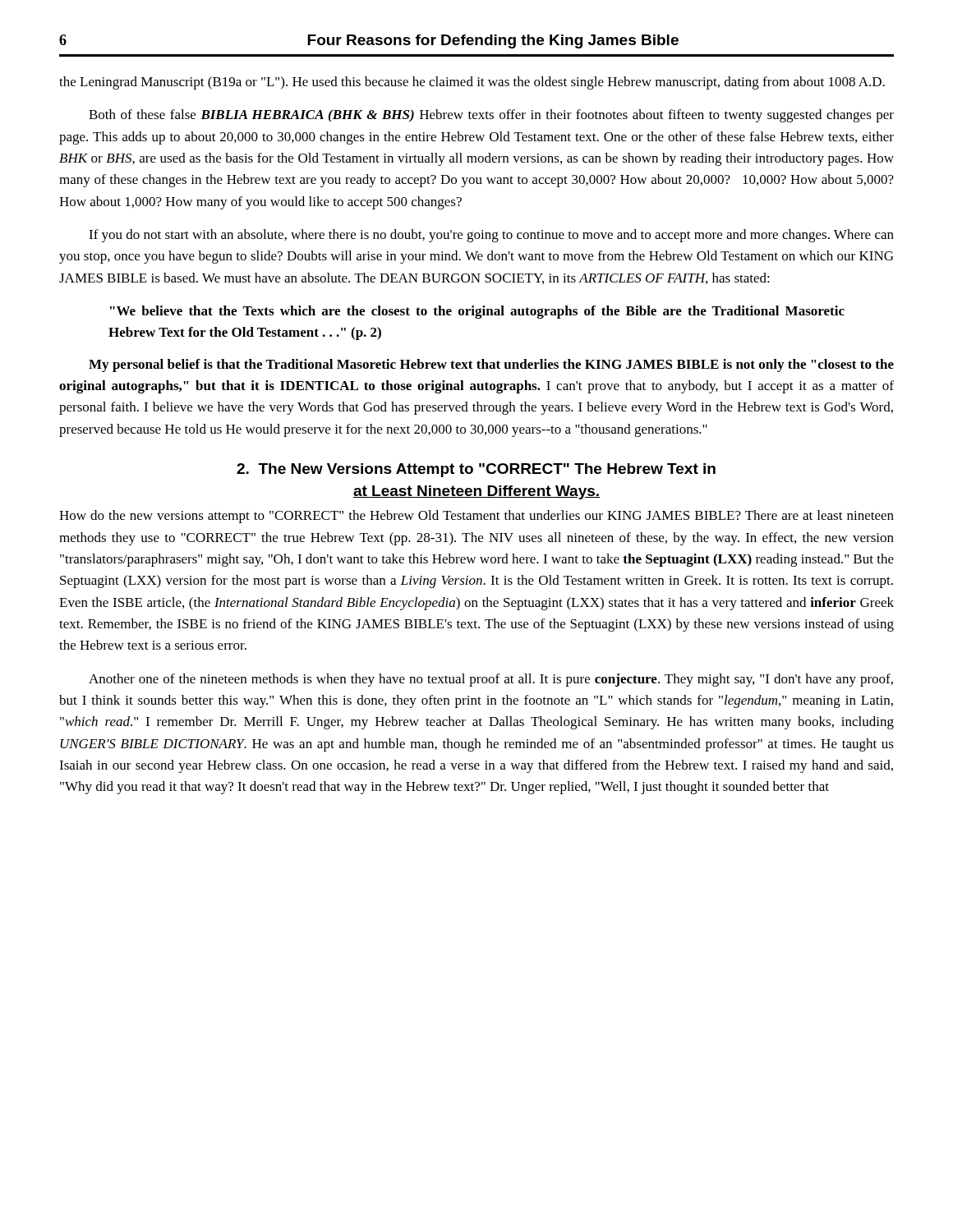Where is the passage that starts "How do the"?

click(x=476, y=581)
